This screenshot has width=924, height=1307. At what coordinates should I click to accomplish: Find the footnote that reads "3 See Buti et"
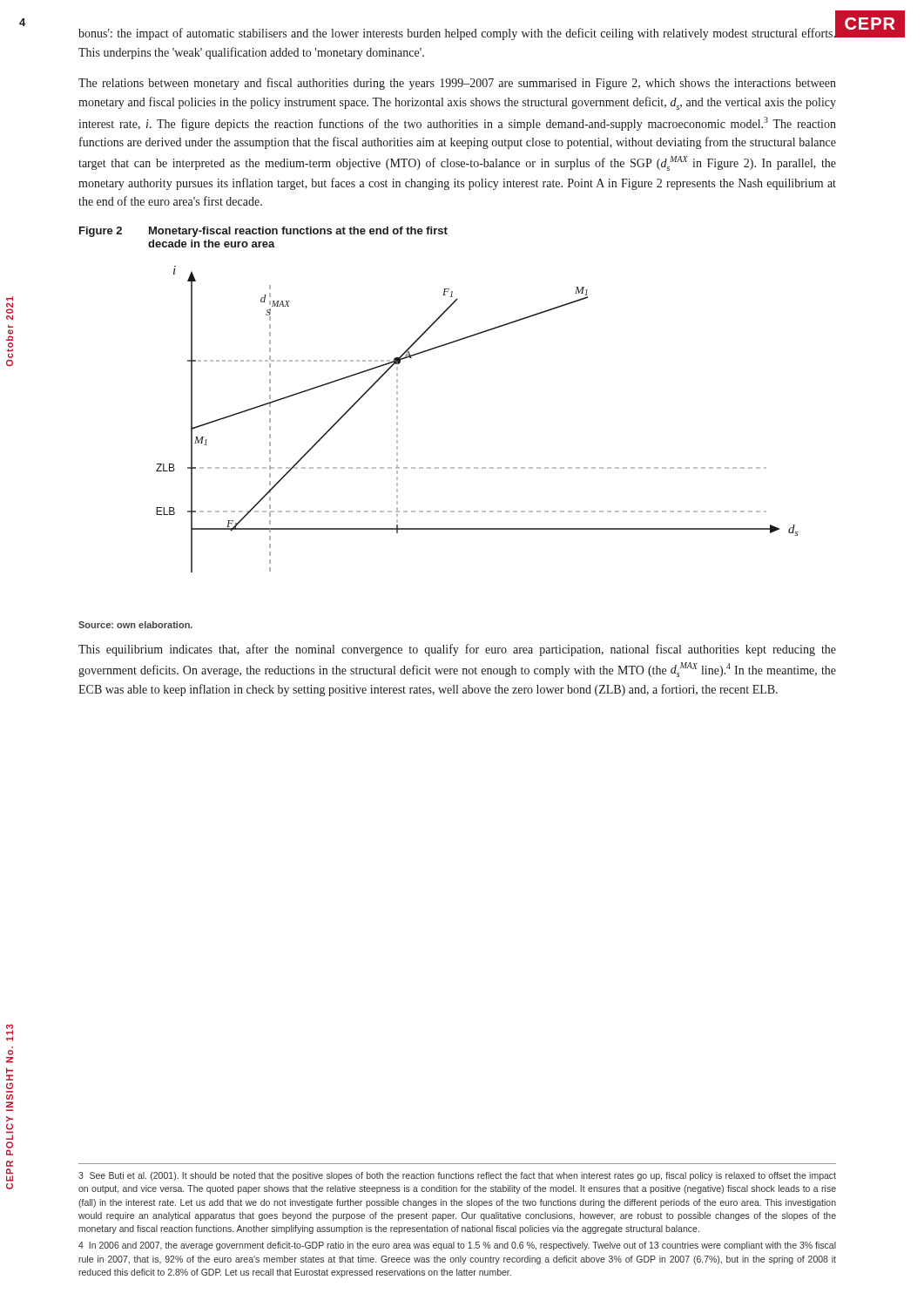pos(457,1202)
